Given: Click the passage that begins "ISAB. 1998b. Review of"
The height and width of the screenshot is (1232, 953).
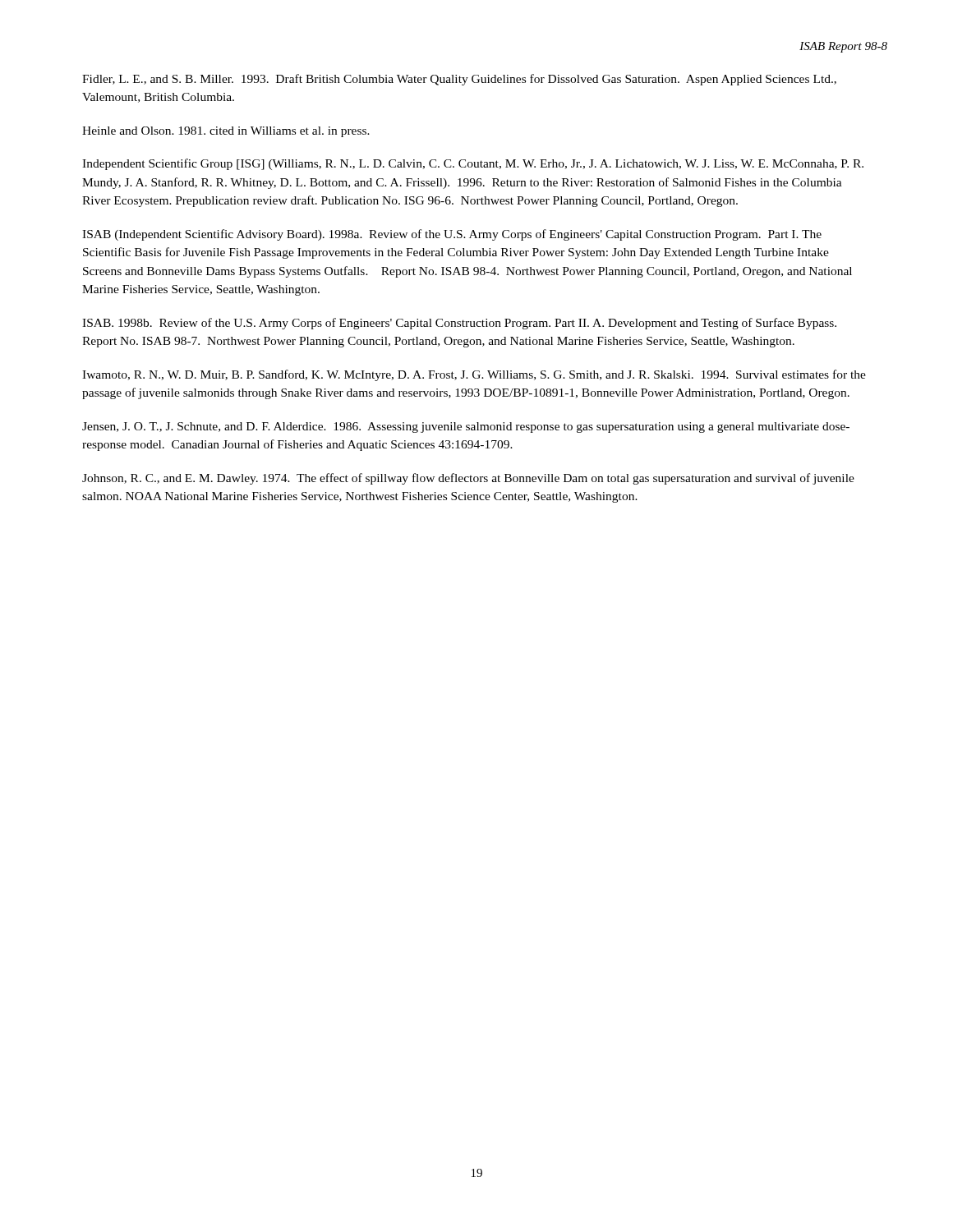Looking at the screenshot, I should tap(461, 331).
